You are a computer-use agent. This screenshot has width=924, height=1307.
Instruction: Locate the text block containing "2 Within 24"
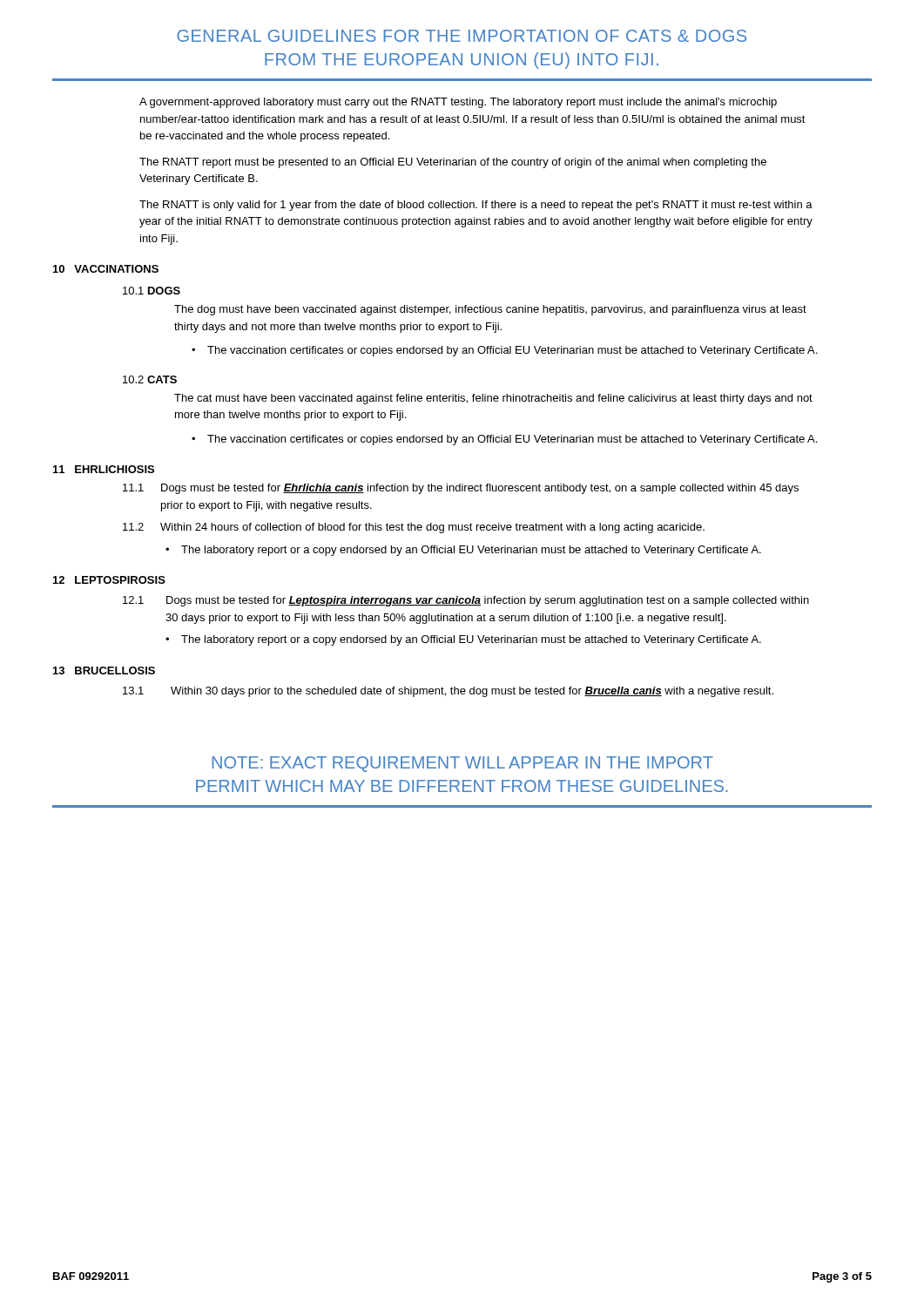(x=414, y=527)
